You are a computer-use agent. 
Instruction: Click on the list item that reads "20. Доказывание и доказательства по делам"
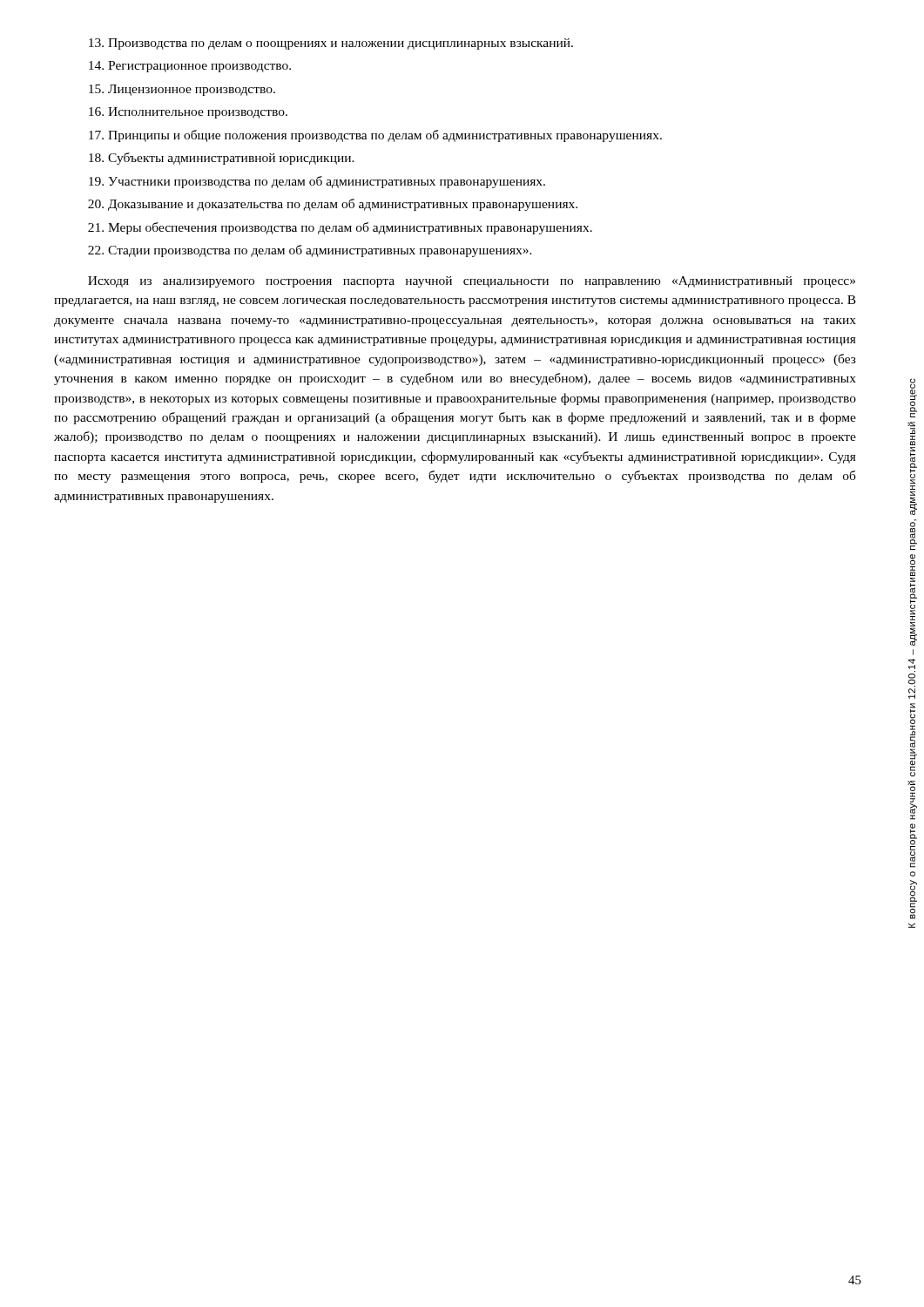tap(333, 204)
